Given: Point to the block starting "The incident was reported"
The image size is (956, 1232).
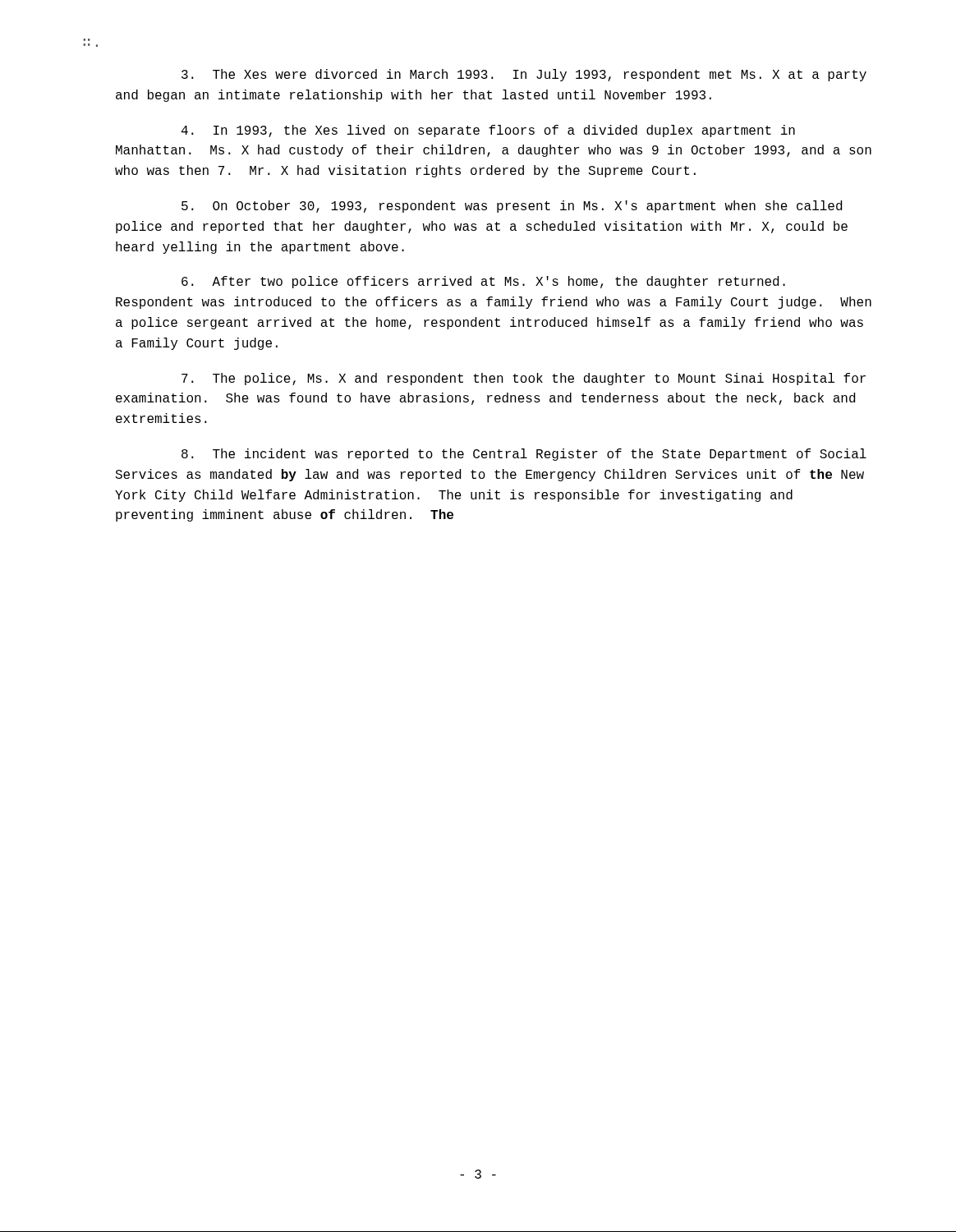Looking at the screenshot, I should pyautogui.click(x=491, y=486).
